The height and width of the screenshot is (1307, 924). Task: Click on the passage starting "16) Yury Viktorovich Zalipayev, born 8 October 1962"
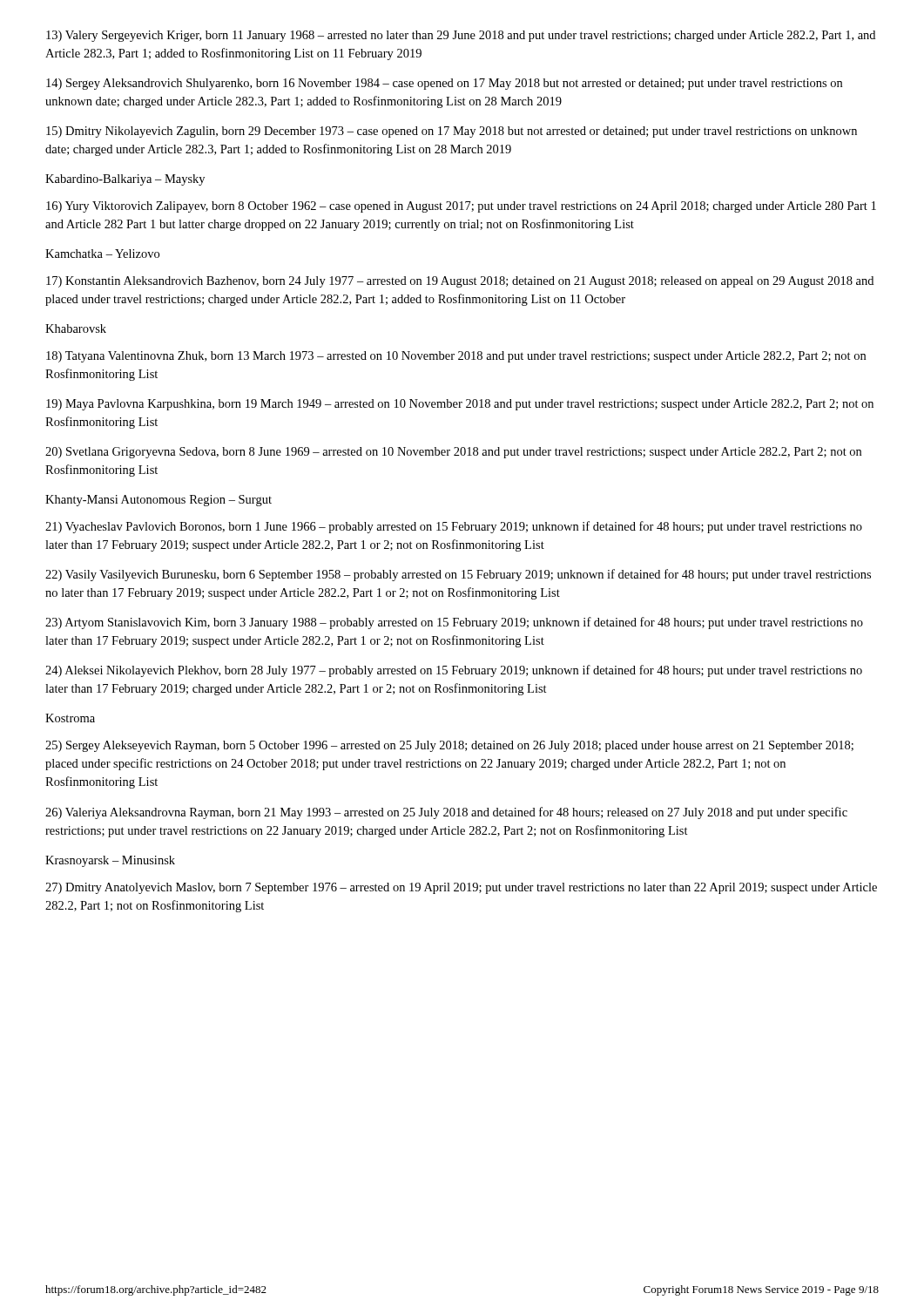pos(461,215)
